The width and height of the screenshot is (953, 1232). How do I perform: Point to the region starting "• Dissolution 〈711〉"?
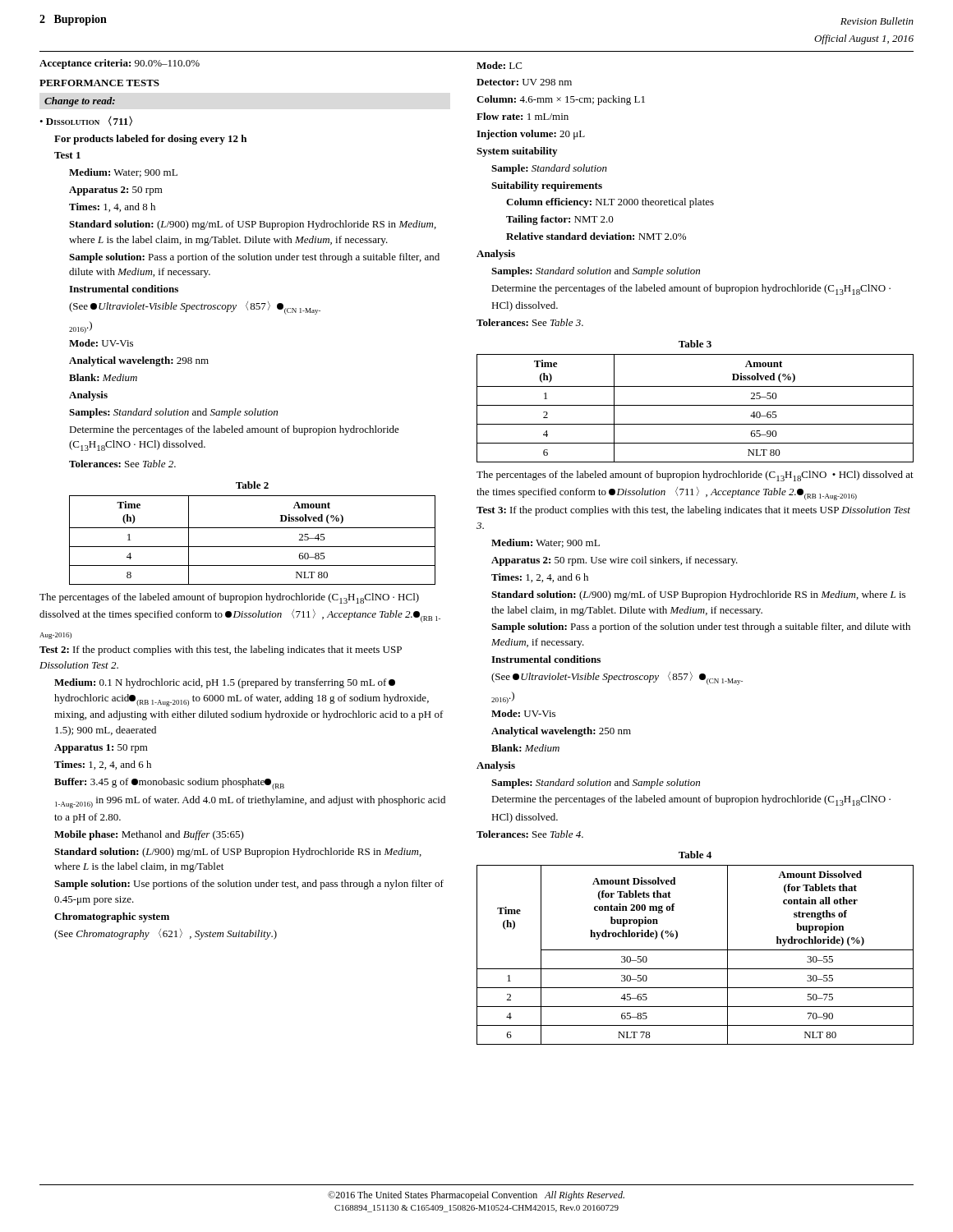pyautogui.click(x=89, y=121)
